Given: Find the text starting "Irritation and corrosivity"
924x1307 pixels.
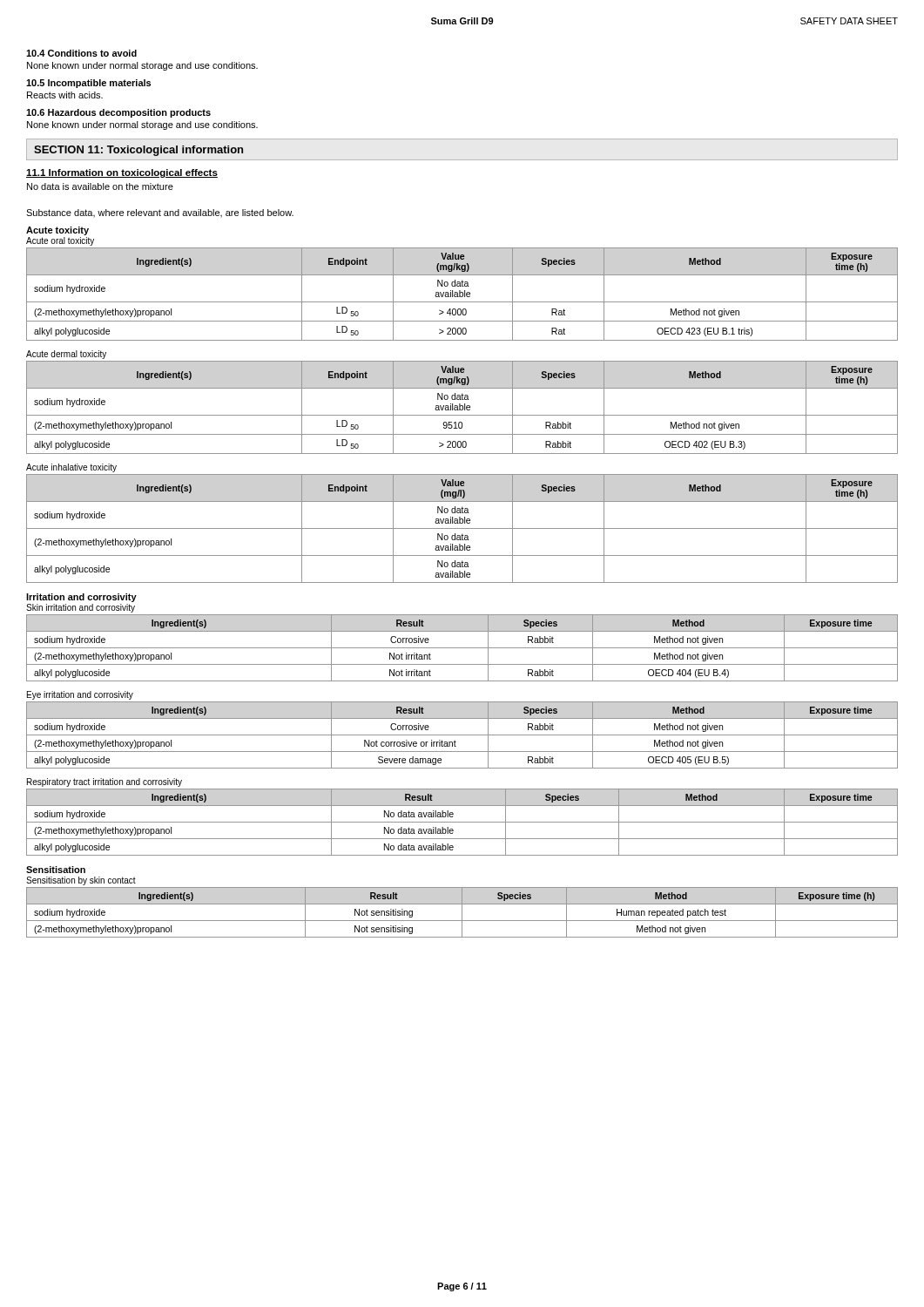Looking at the screenshot, I should [x=81, y=597].
